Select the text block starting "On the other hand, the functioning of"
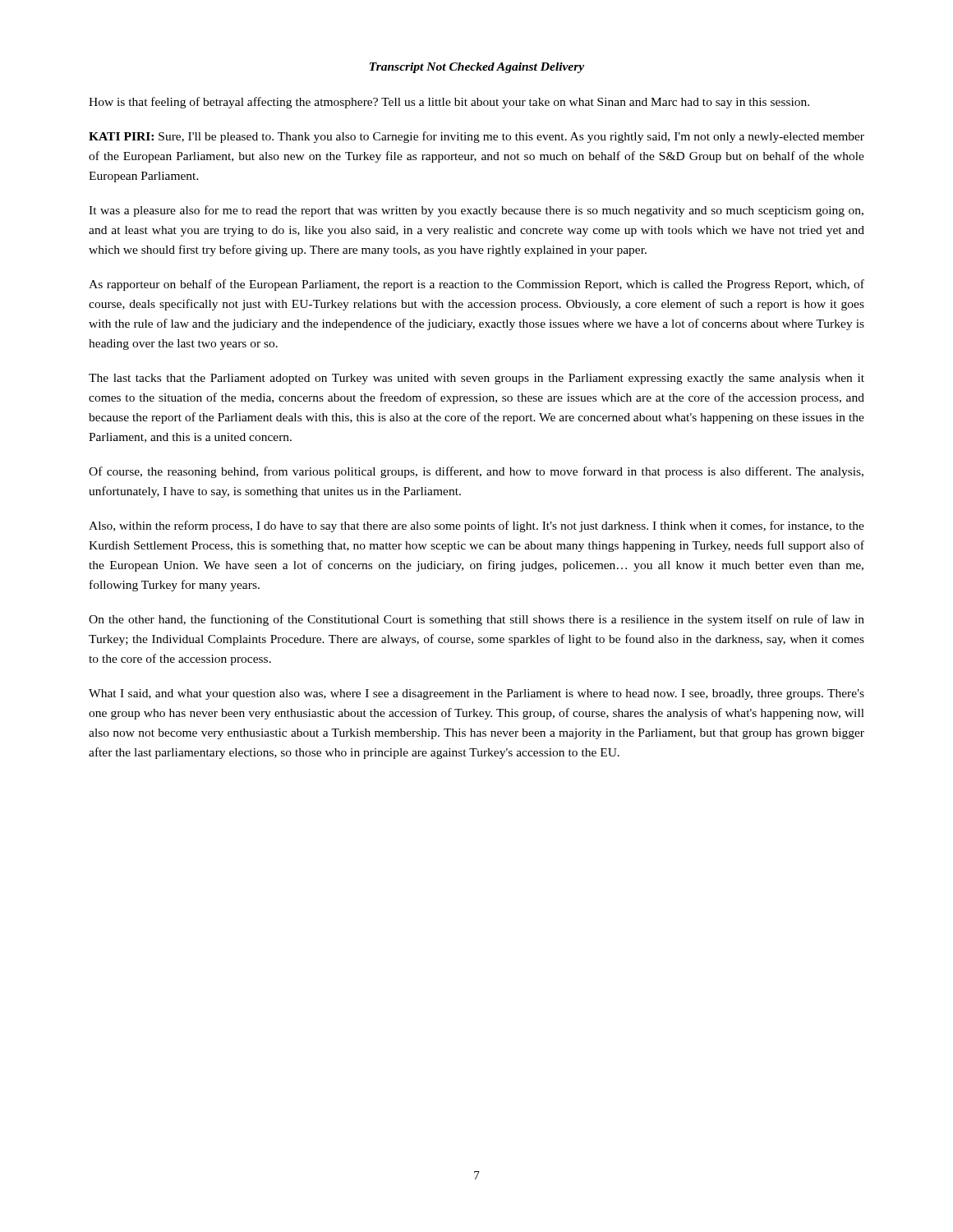Screen dimensions: 1232x953 pyautogui.click(x=476, y=639)
